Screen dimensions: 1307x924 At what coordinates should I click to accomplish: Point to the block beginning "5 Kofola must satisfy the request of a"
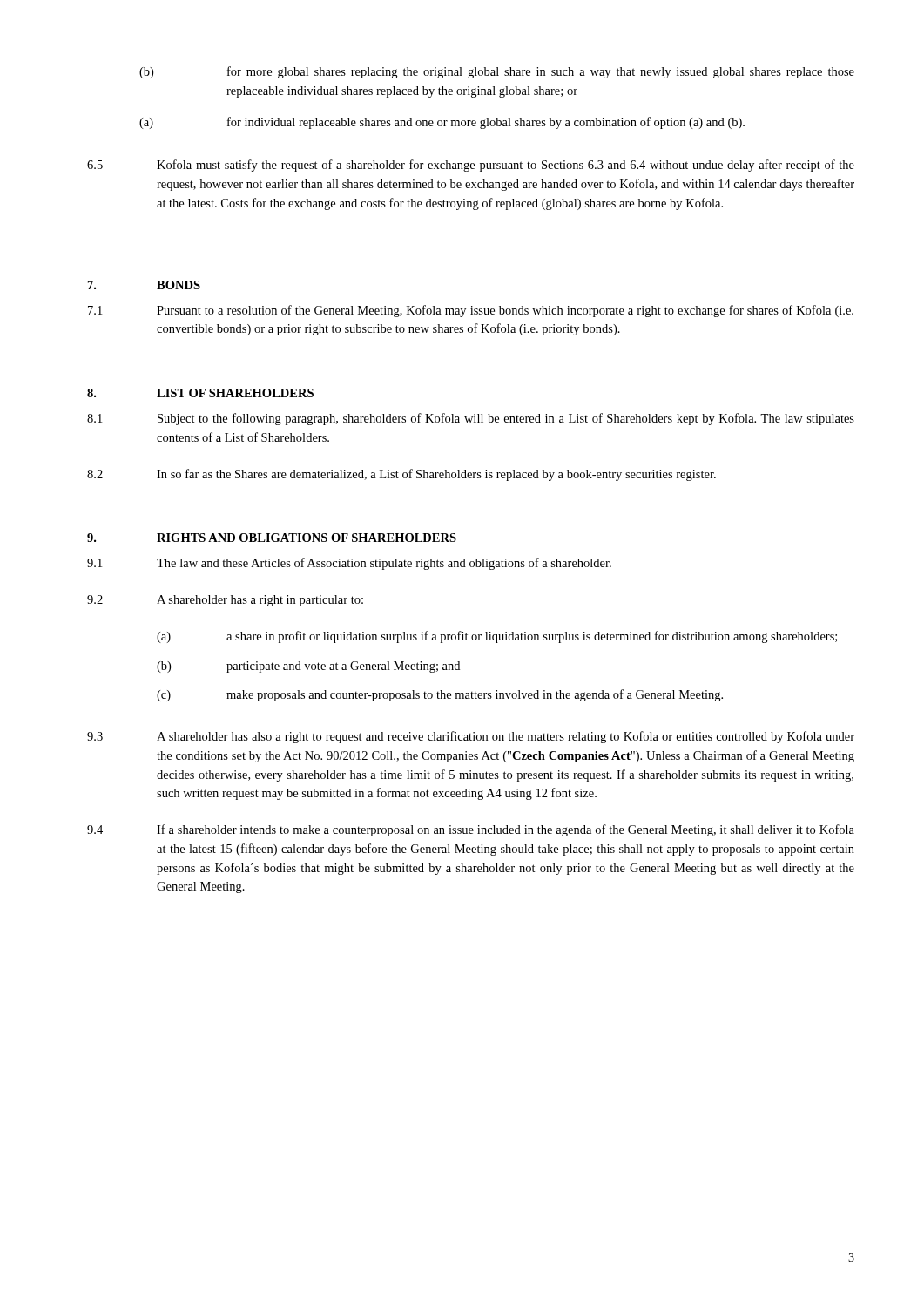click(x=471, y=185)
